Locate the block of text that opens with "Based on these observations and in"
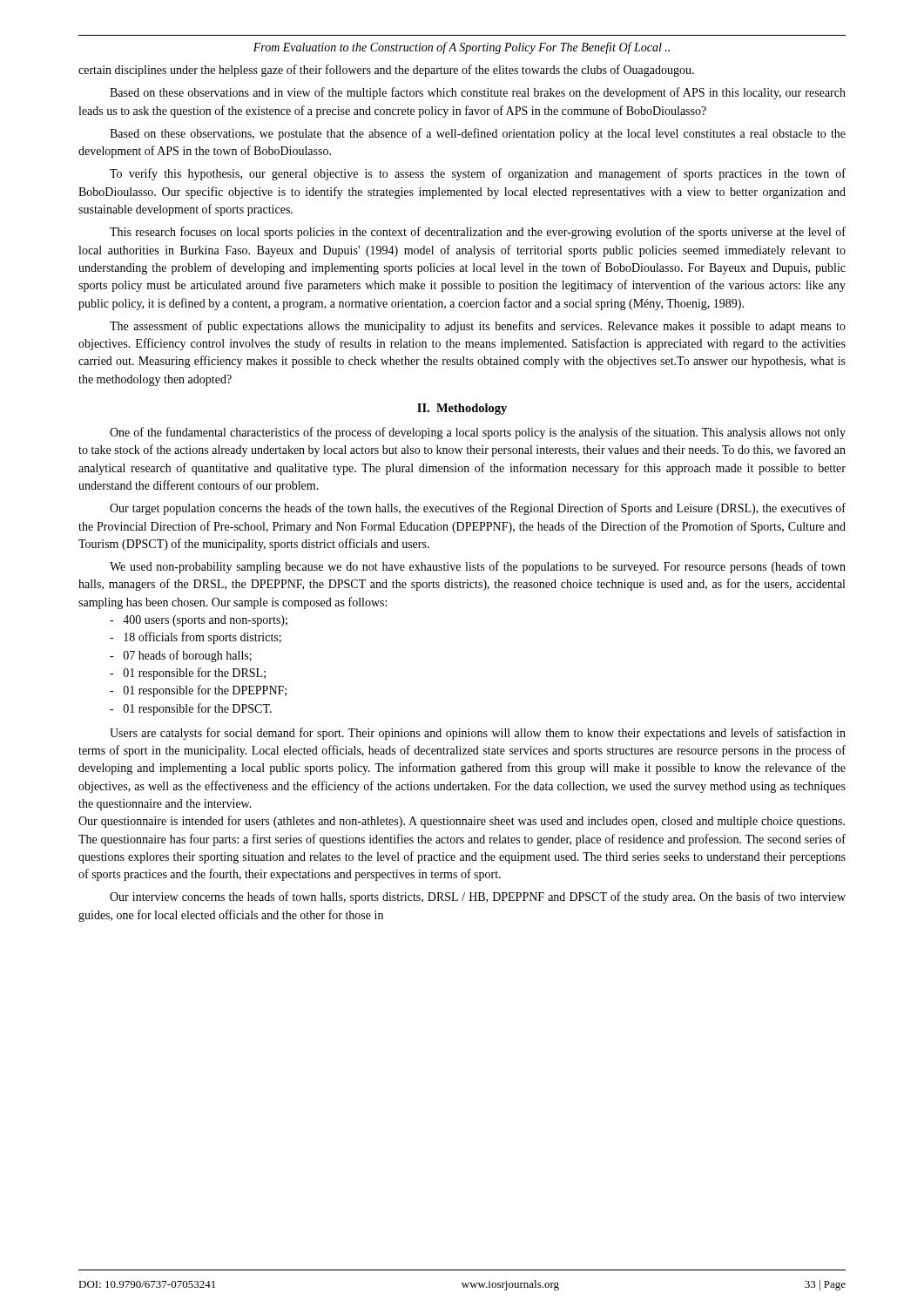924x1307 pixels. pos(462,102)
